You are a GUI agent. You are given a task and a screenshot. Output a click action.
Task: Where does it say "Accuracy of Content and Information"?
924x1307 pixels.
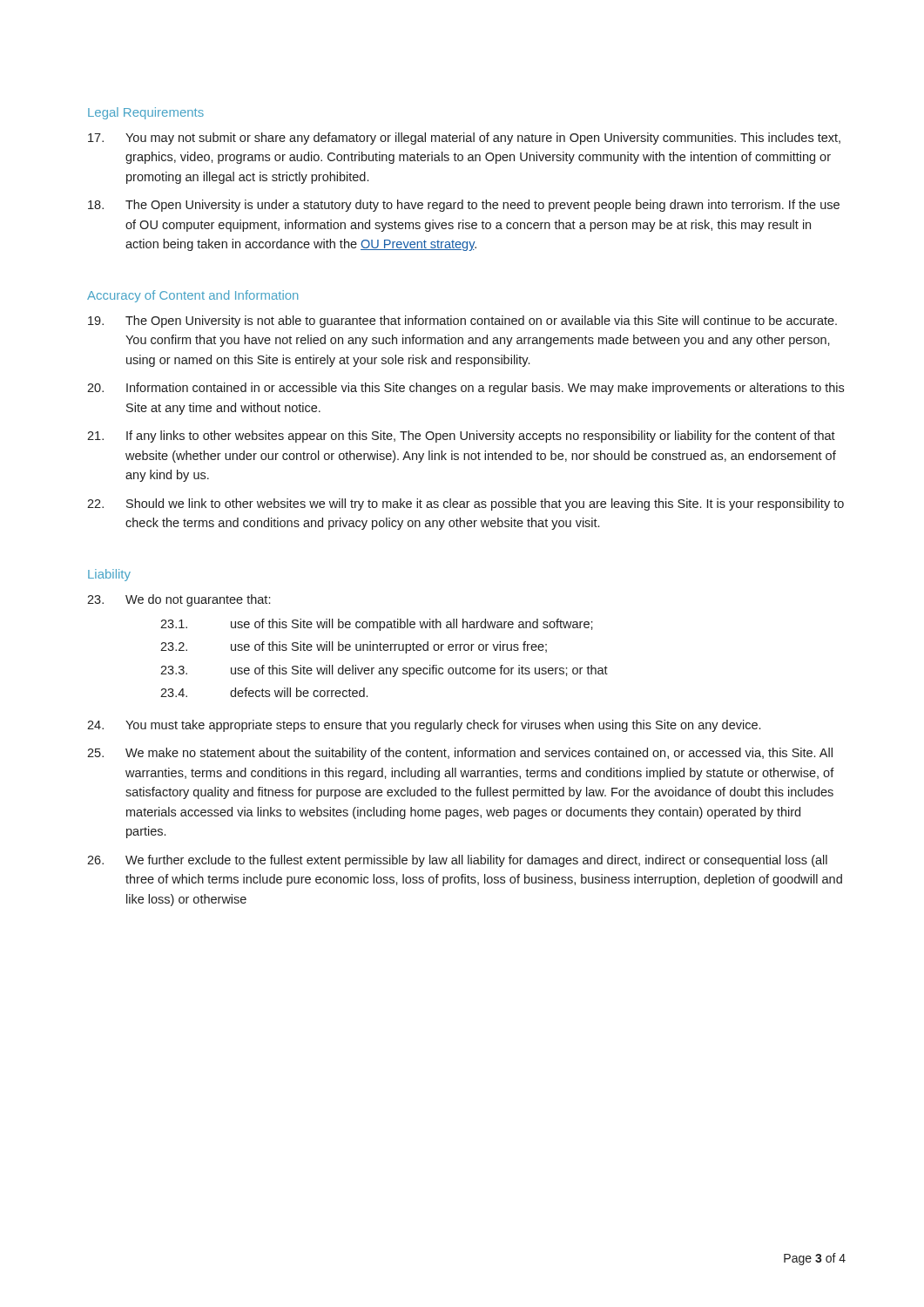coord(192,296)
